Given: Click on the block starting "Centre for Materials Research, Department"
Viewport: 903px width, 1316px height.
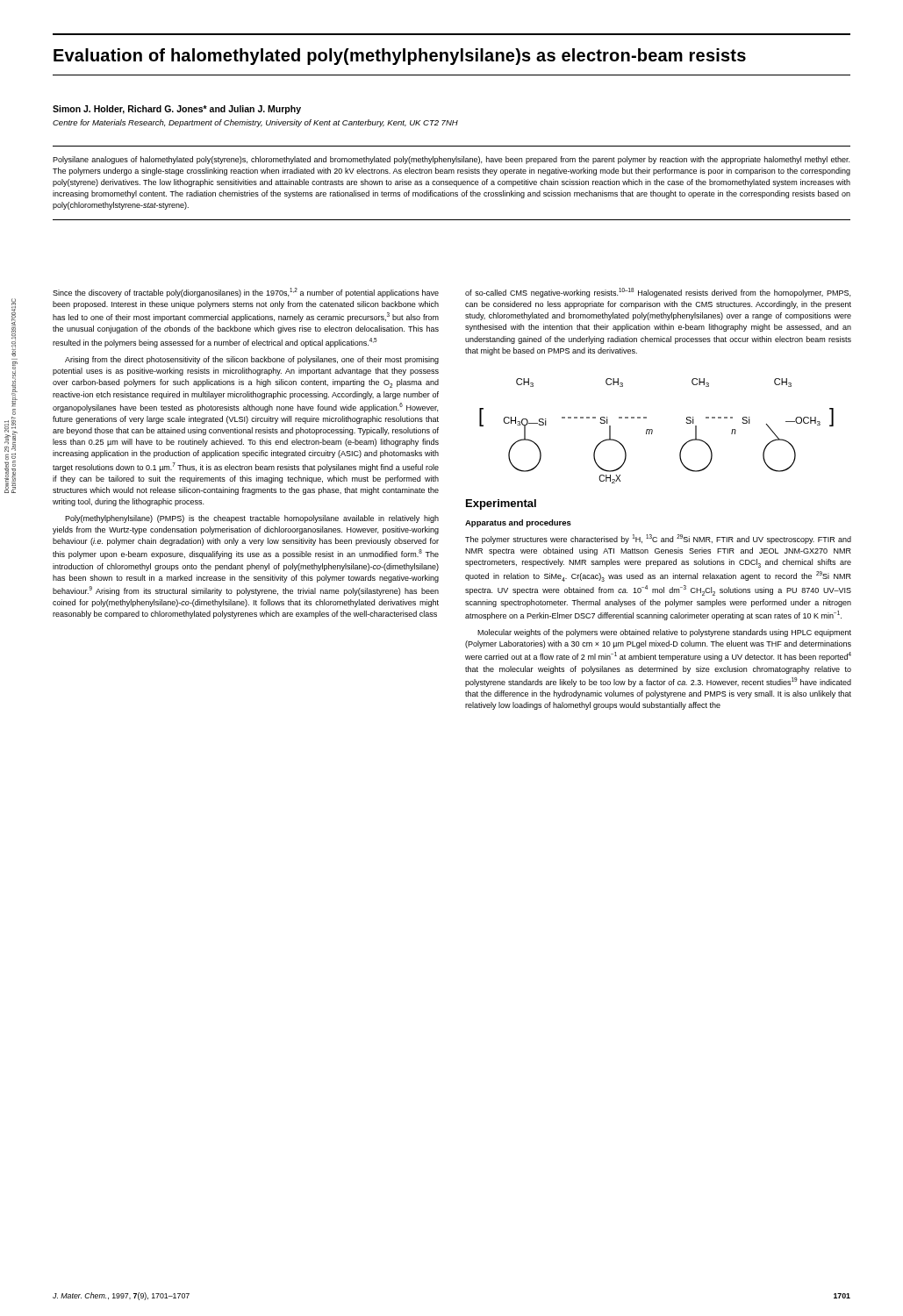Looking at the screenshot, I should pyautogui.click(x=452, y=122).
